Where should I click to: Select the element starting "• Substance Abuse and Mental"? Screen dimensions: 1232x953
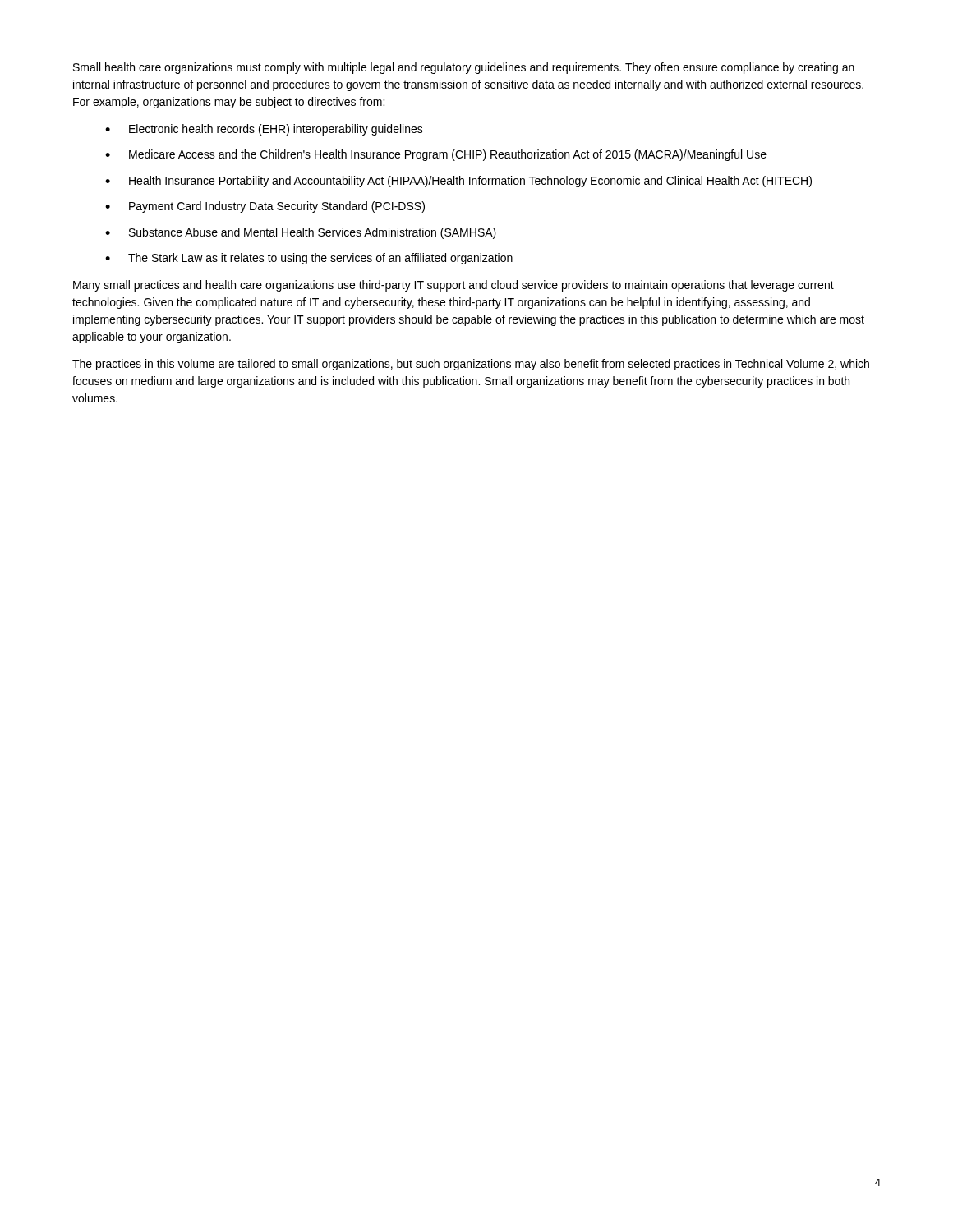pos(493,233)
